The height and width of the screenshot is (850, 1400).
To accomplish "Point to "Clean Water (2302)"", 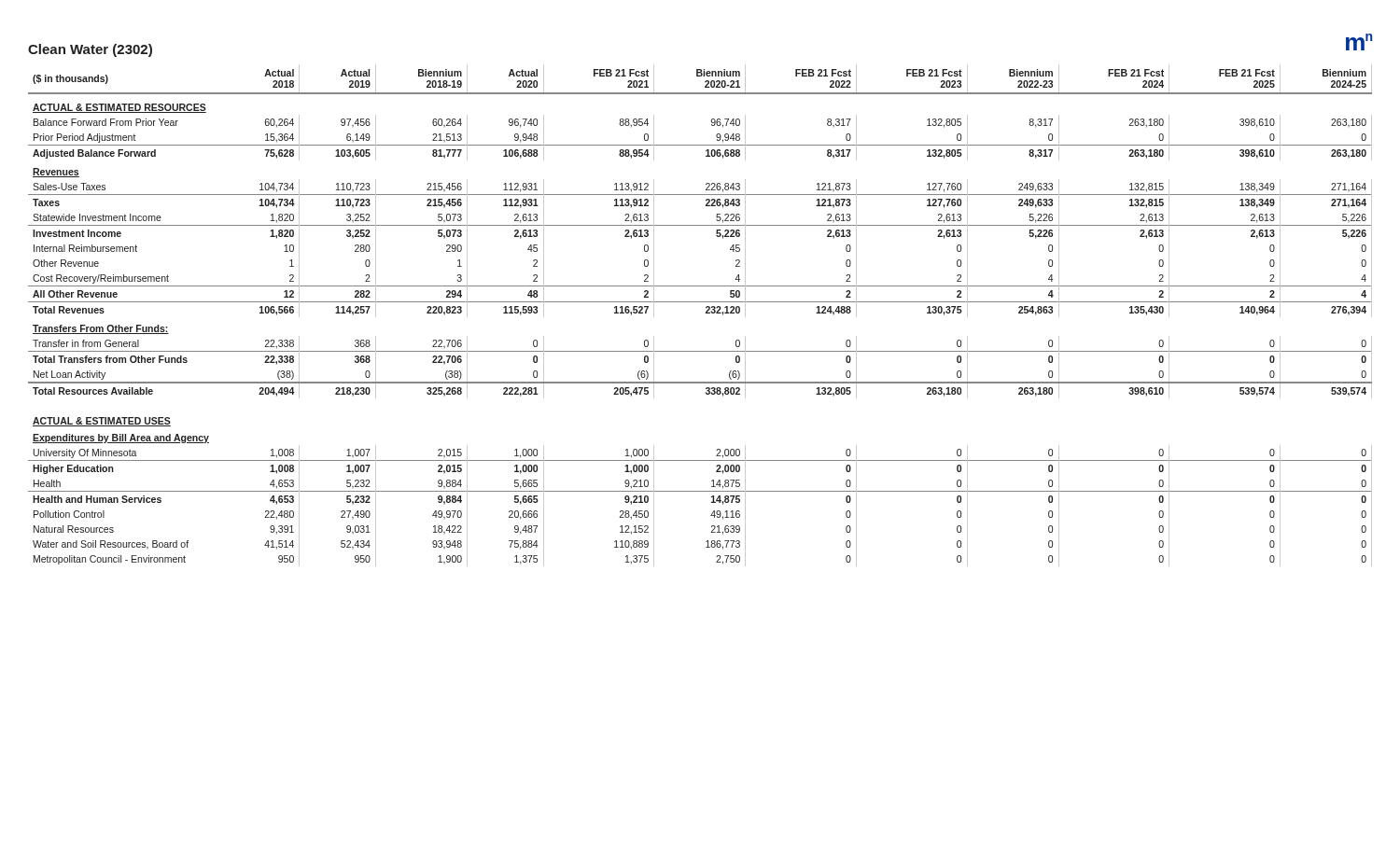I will (x=90, y=49).
